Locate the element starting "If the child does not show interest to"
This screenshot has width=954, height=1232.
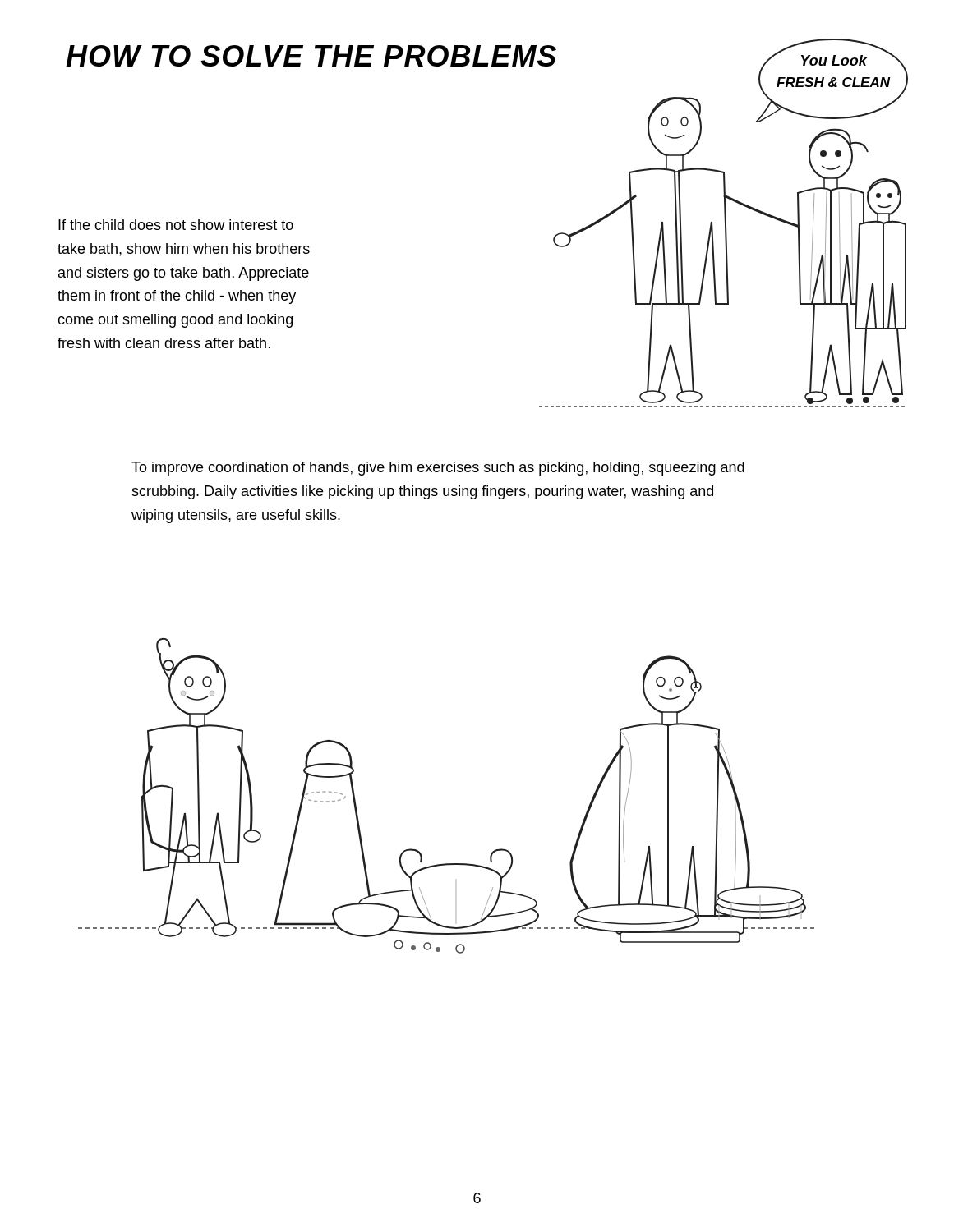coord(184,284)
